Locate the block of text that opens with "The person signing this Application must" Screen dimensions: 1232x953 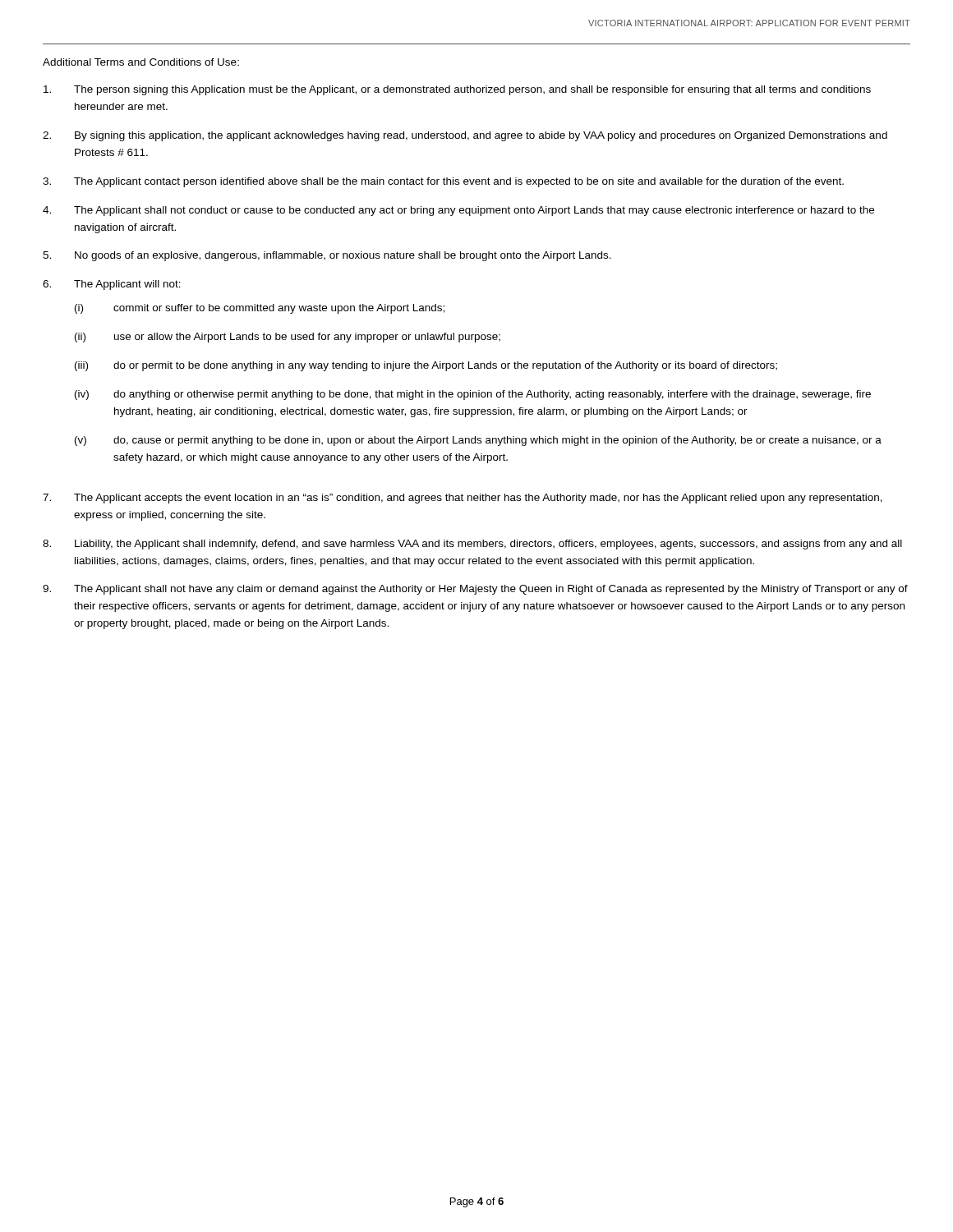pyautogui.click(x=476, y=98)
